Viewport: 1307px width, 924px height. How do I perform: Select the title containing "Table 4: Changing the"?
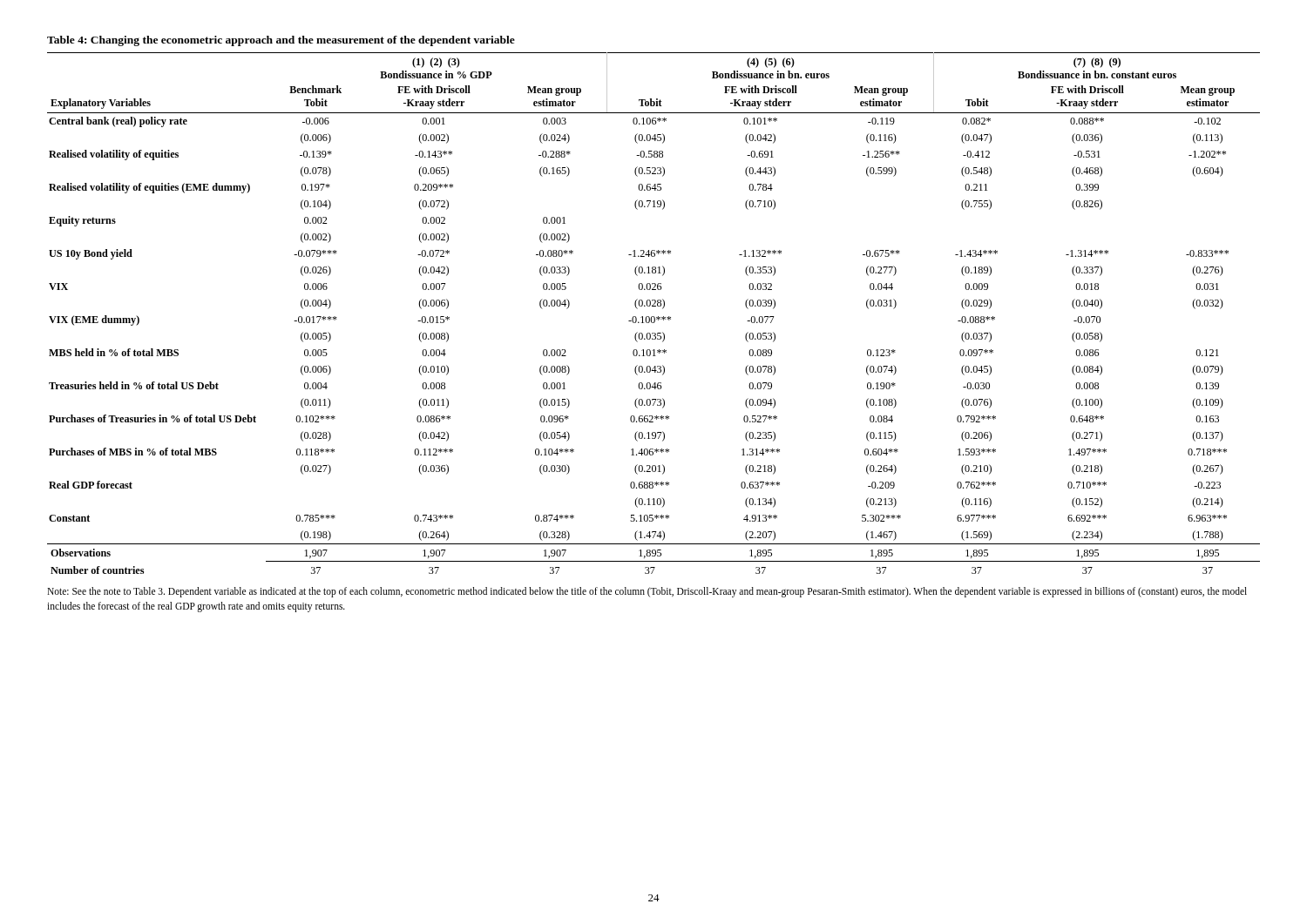point(281,40)
